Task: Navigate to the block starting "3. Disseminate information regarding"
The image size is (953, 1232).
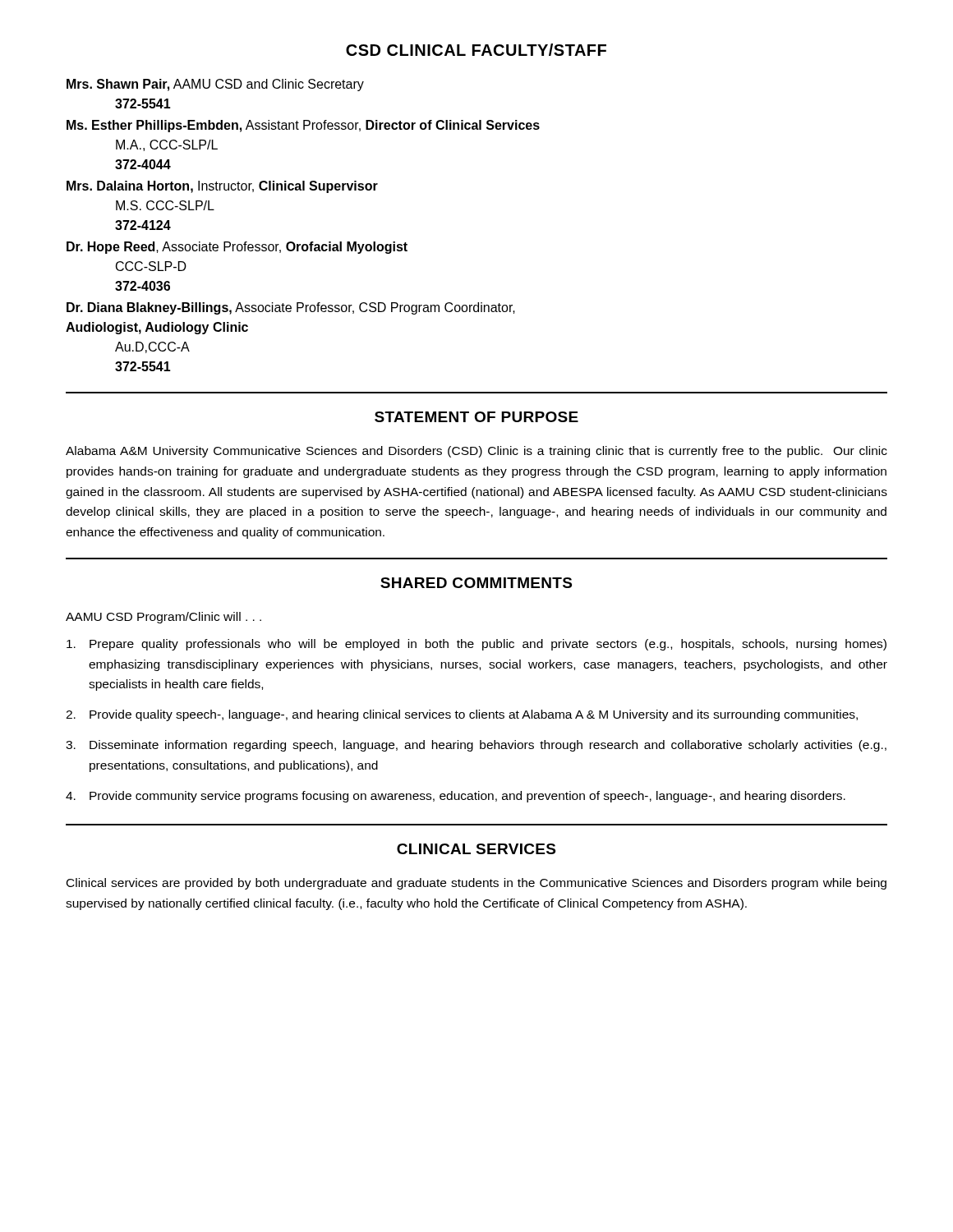Action: (476, 755)
